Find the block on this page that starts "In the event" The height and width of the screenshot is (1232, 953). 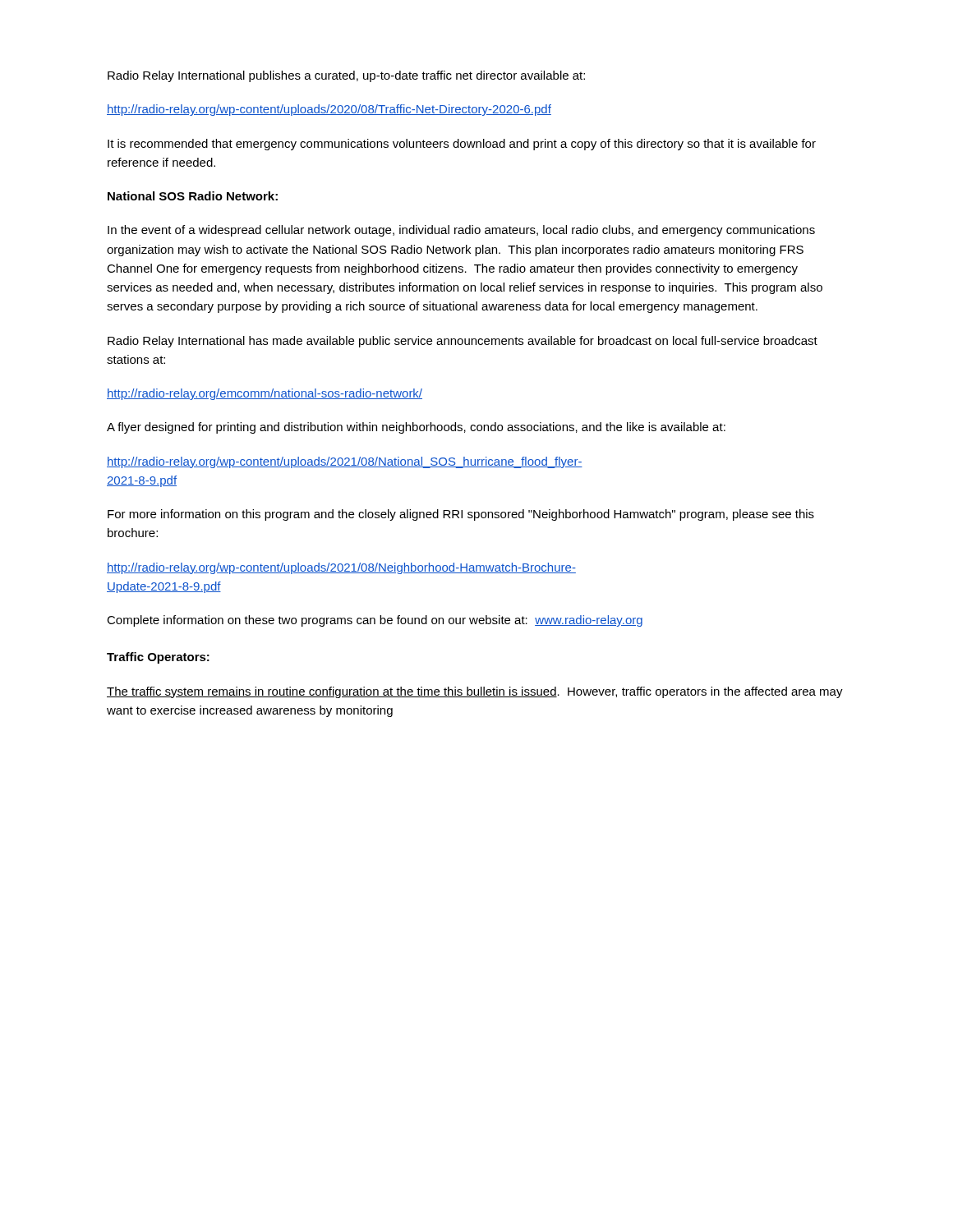(x=465, y=268)
